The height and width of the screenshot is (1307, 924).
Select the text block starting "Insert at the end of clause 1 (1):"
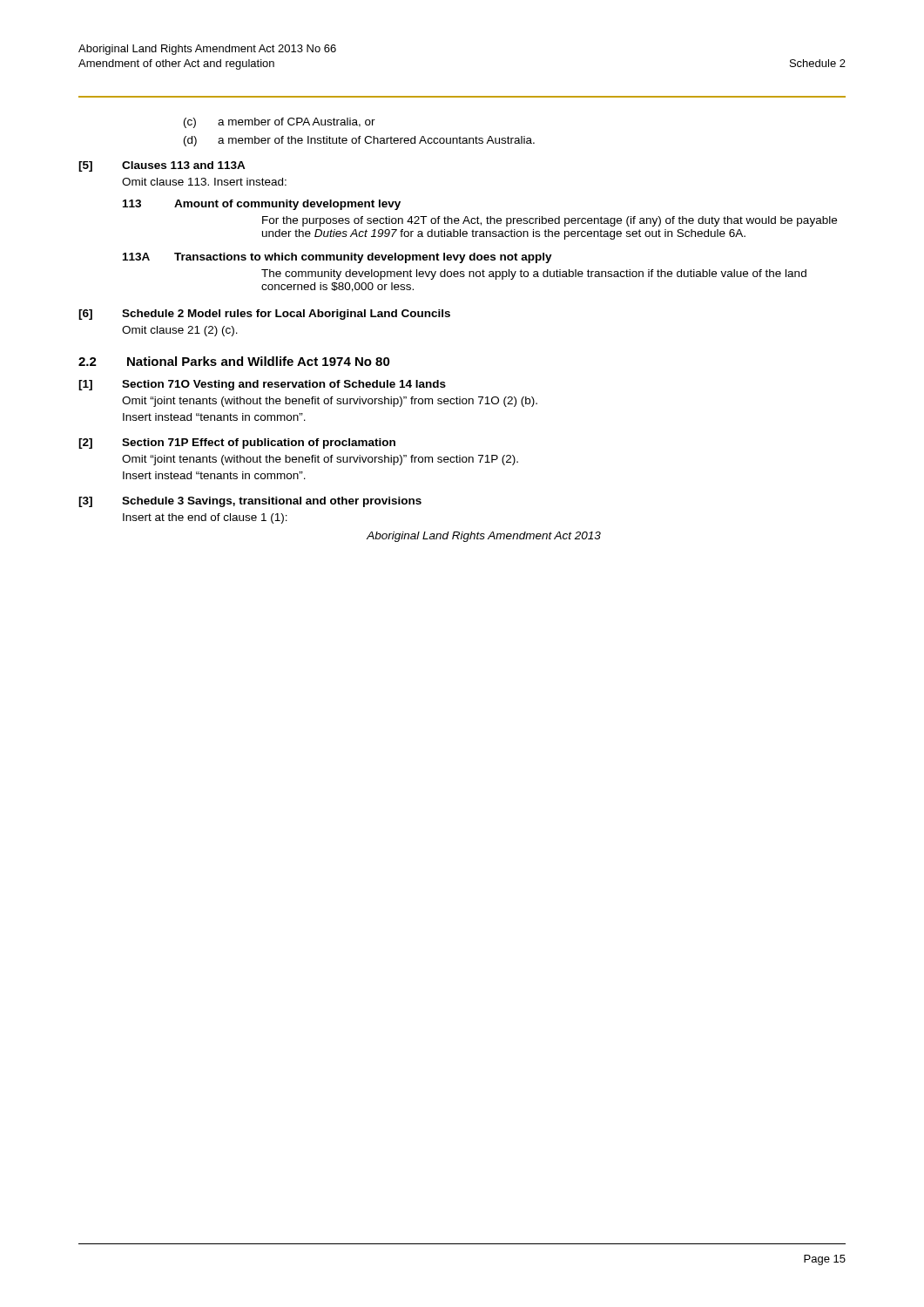point(205,517)
